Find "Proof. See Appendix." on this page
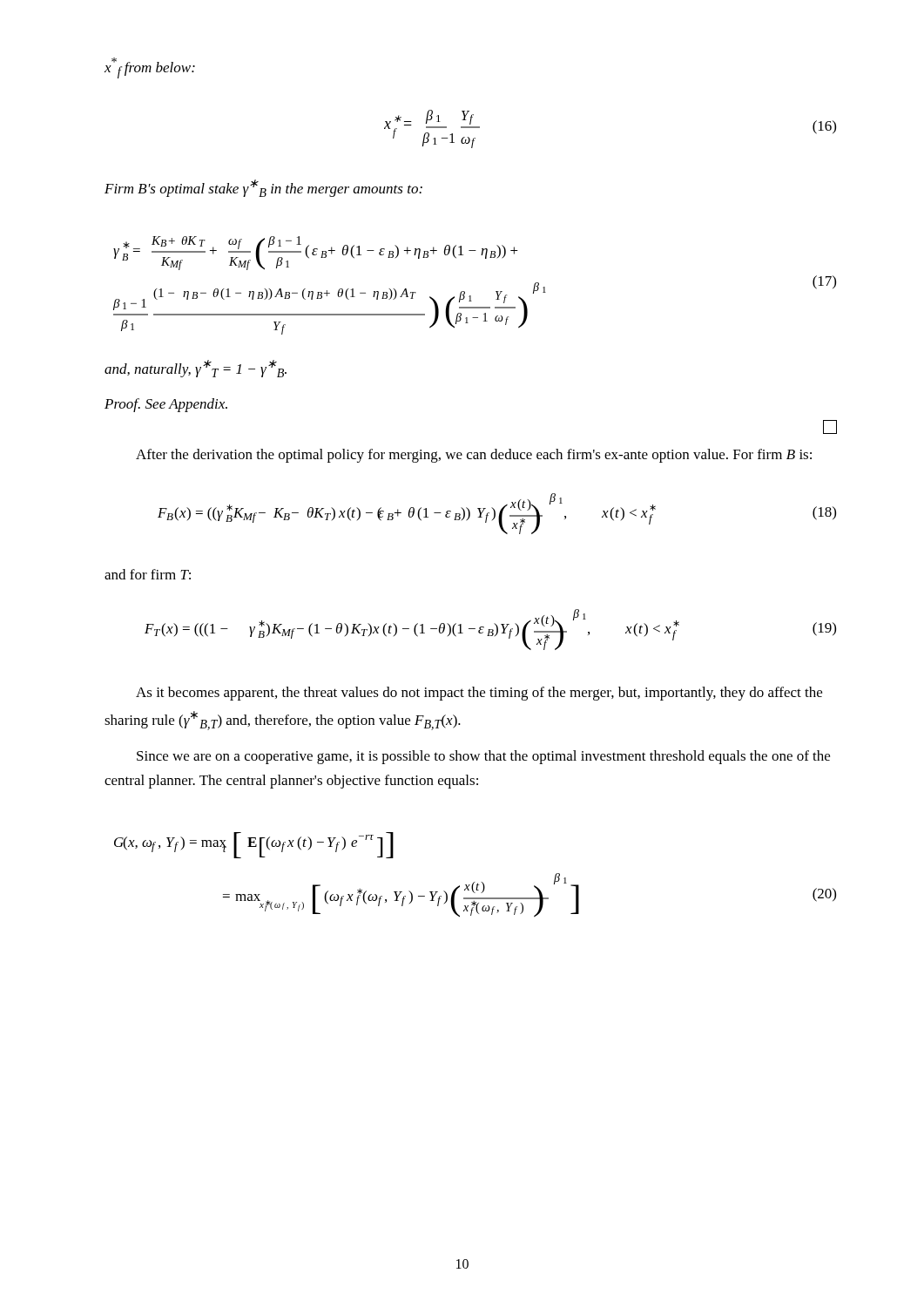The image size is (924, 1307). click(x=167, y=404)
